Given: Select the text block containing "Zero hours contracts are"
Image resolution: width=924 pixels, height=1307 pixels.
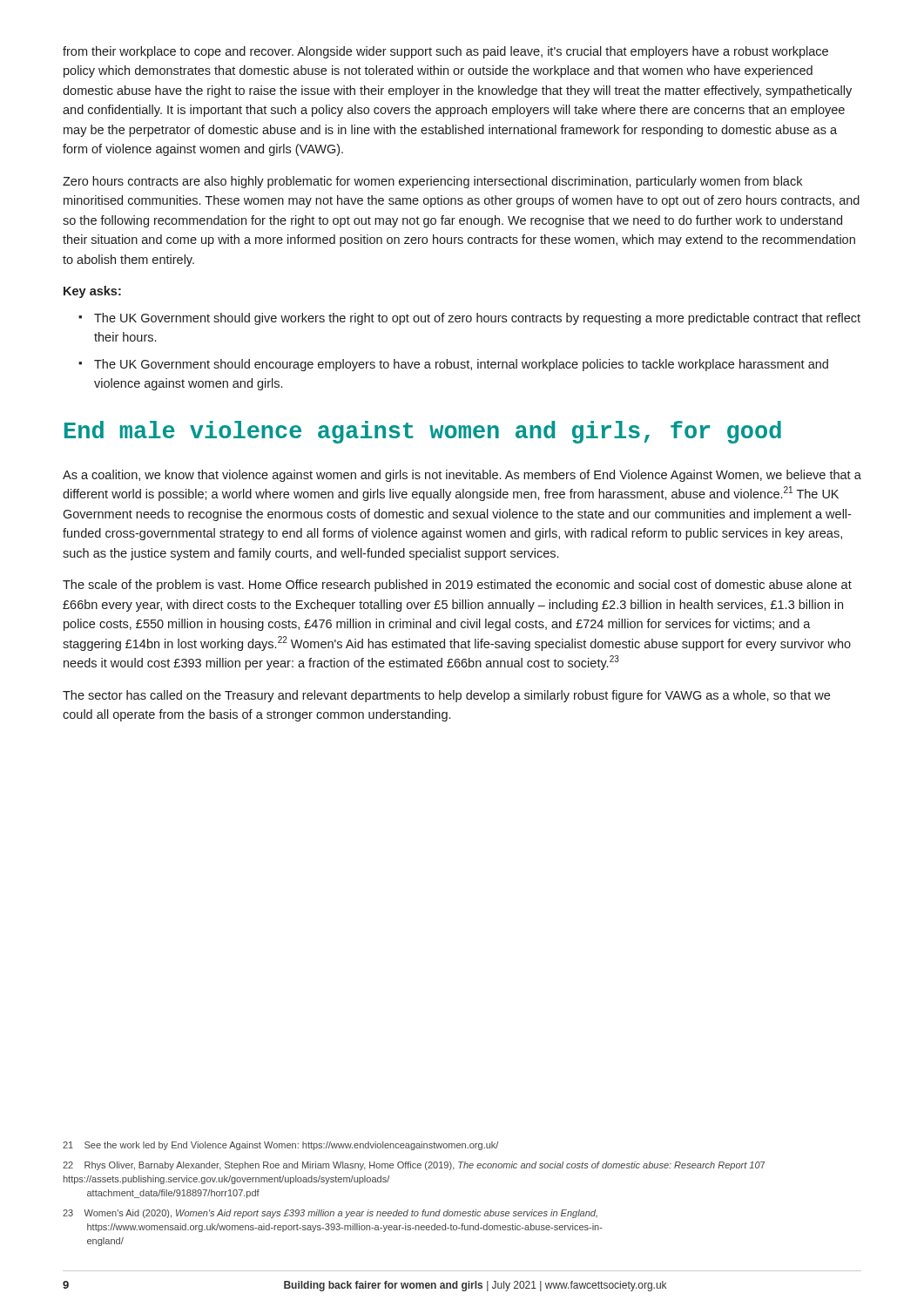Looking at the screenshot, I should coord(462,220).
